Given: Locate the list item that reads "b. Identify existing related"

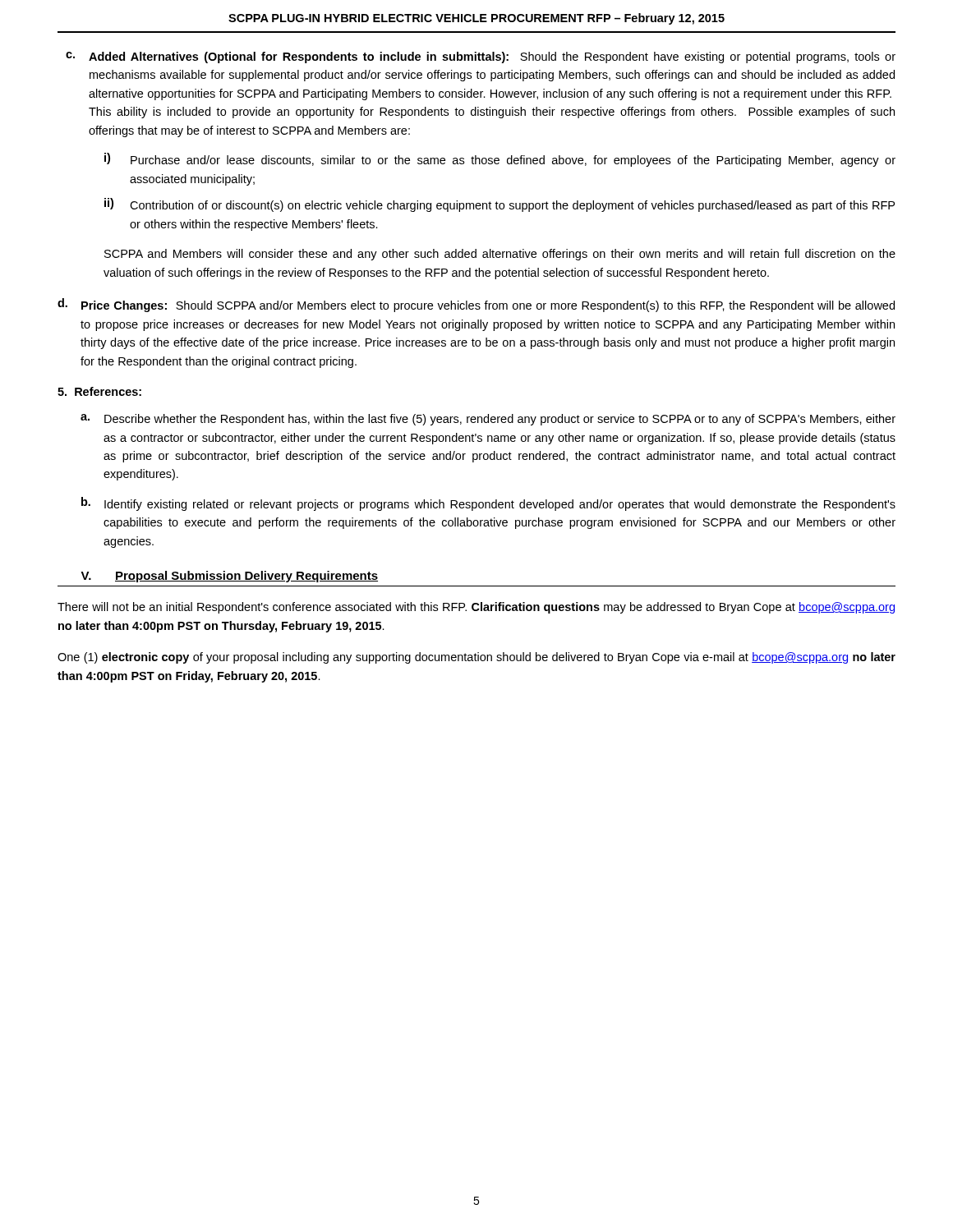Looking at the screenshot, I should [x=488, y=523].
